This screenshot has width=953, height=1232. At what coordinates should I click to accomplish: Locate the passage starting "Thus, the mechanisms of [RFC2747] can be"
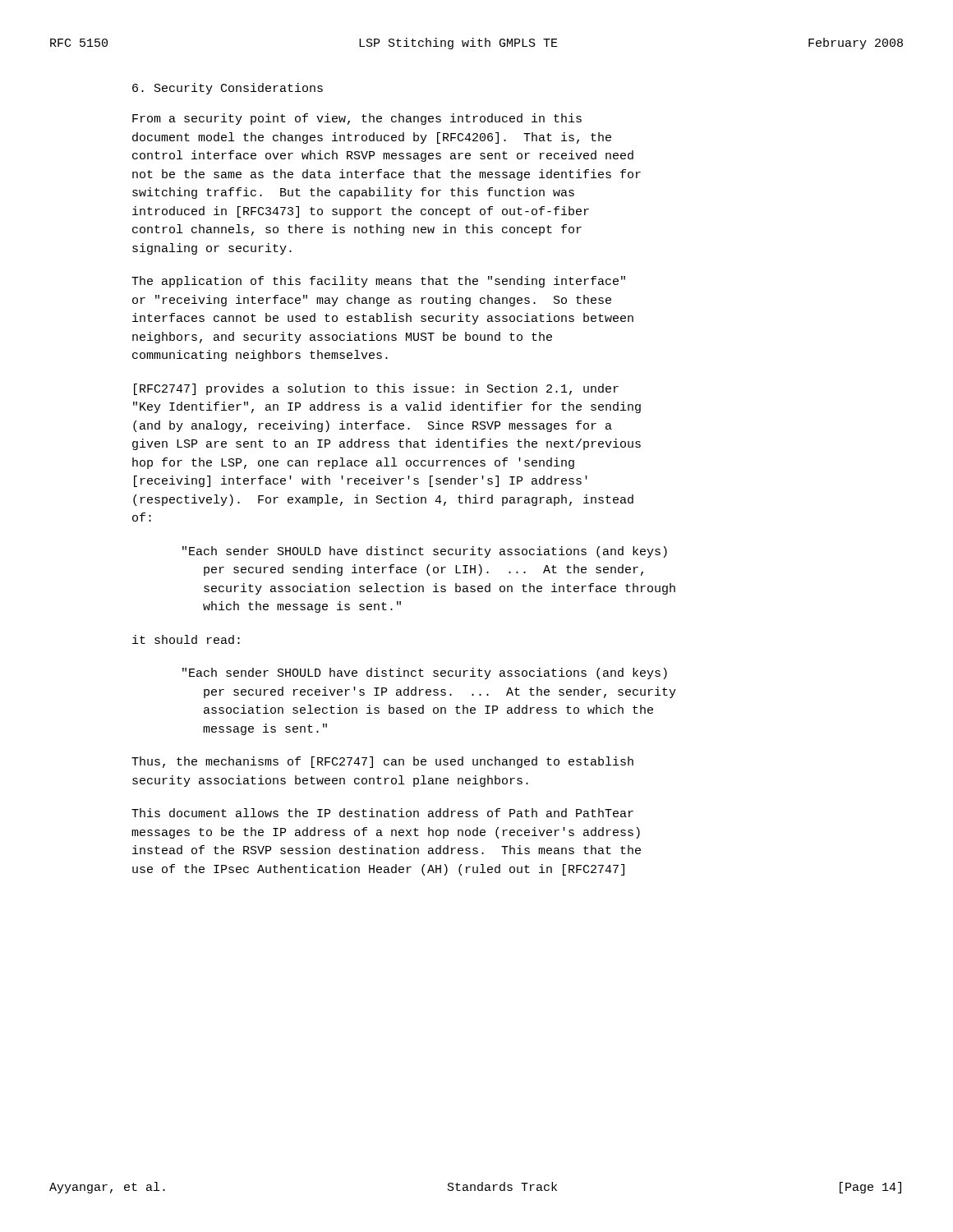(x=383, y=772)
